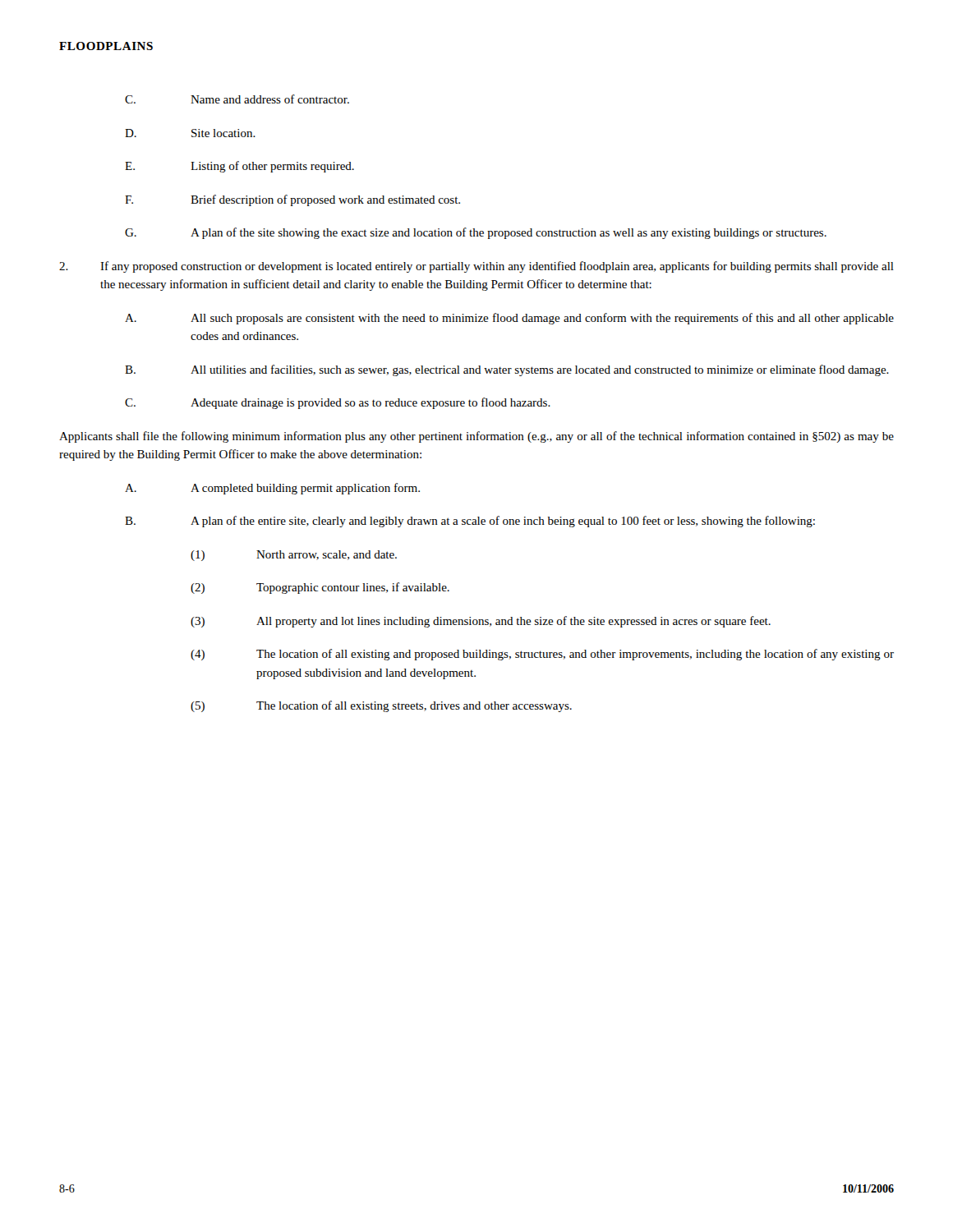This screenshot has height=1232, width=953.
Task: Locate the text block starting "Applicants shall file the following minimum information plus"
Action: [x=476, y=445]
